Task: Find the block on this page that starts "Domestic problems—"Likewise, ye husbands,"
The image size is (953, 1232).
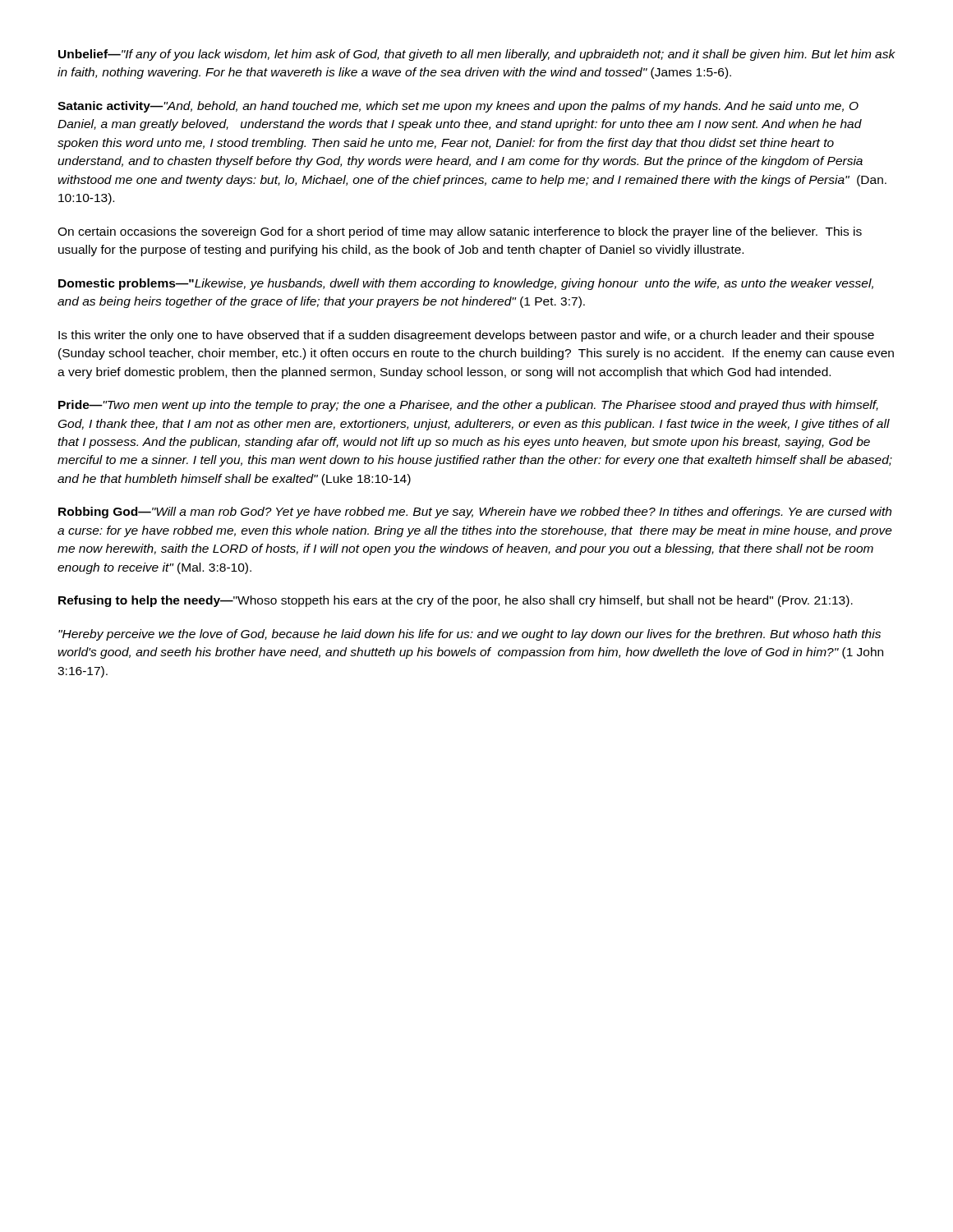Action: pyautogui.click(x=466, y=292)
